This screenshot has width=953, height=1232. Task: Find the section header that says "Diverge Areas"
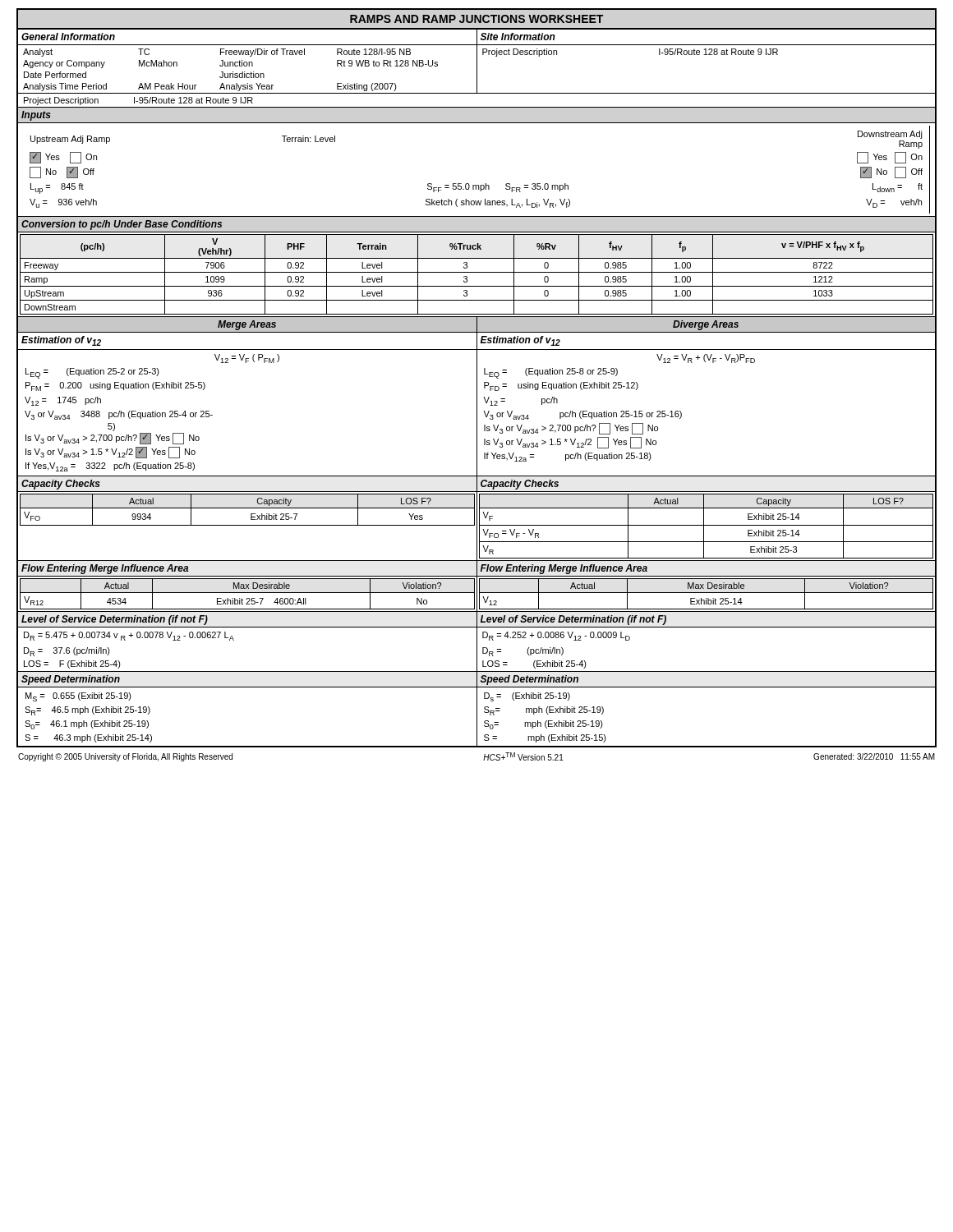[706, 324]
